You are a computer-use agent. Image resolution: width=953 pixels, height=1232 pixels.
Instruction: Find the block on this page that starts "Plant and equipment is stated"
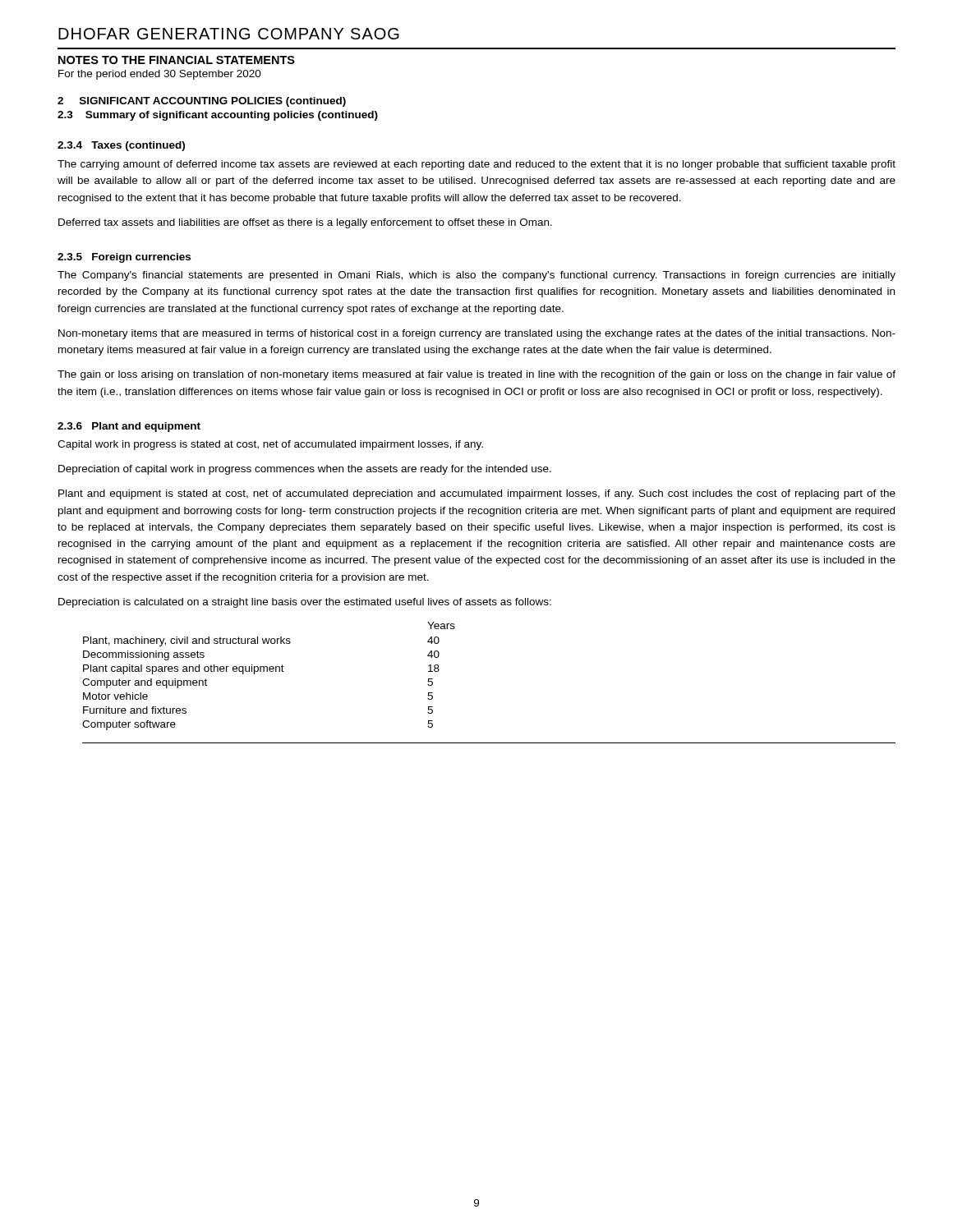tap(476, 535)
